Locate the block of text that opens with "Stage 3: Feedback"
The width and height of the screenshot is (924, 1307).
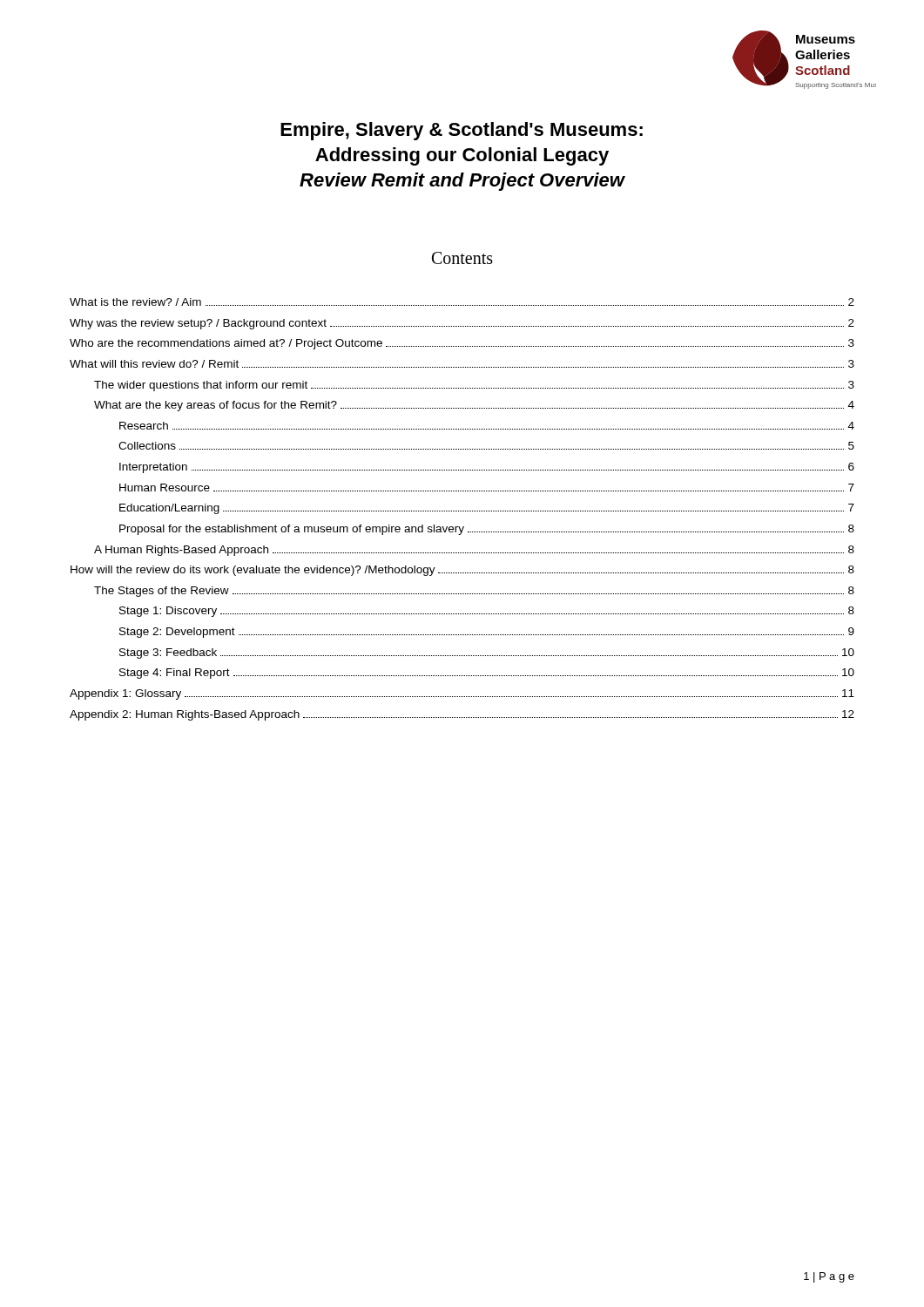click(x=486, y=652)
